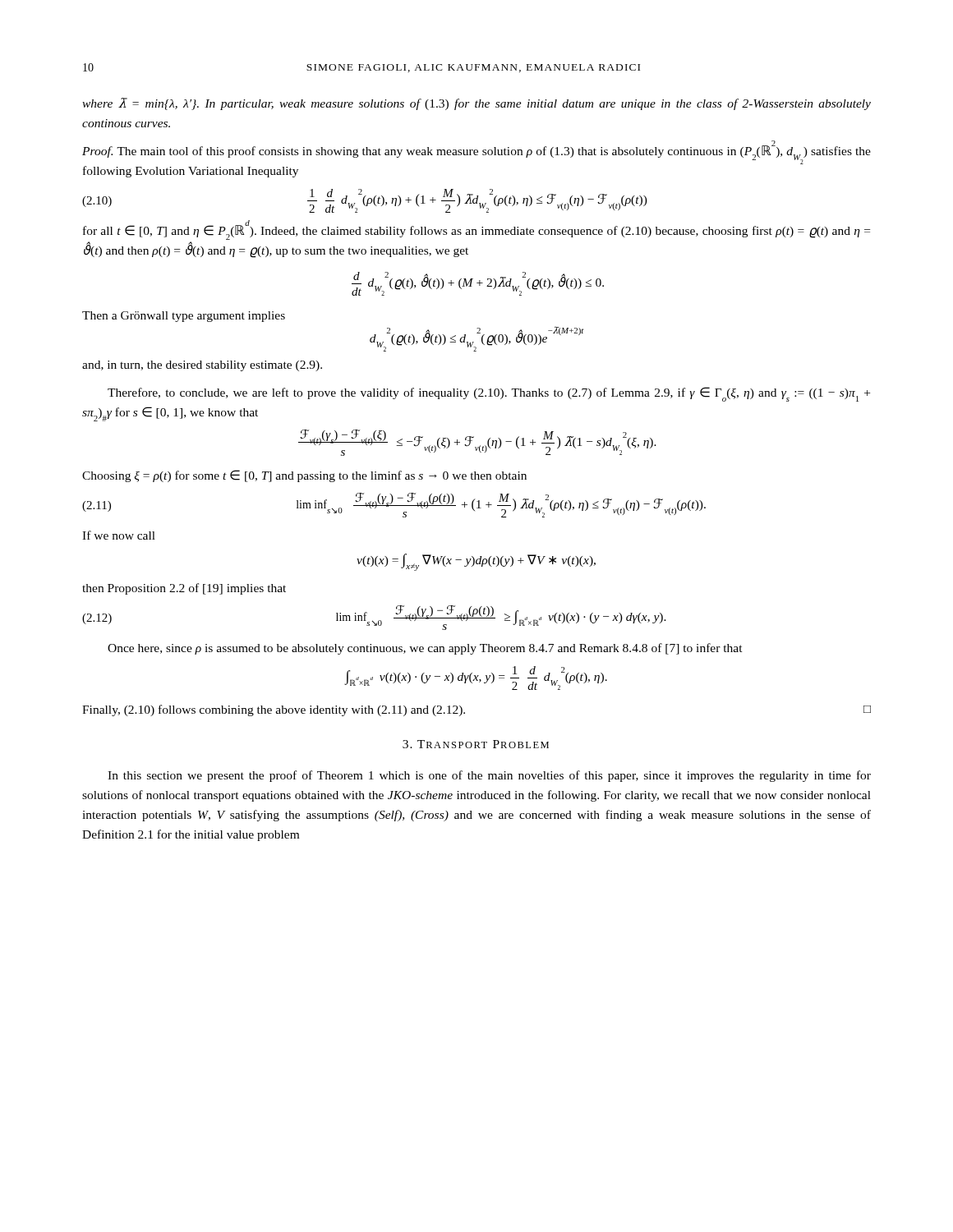Find the formula on this page that starts "∫ℝd×ℝd v(t)(x) · (y − x)"
The height and width of the screenshot is (1232, 953).
click(476, 678)
